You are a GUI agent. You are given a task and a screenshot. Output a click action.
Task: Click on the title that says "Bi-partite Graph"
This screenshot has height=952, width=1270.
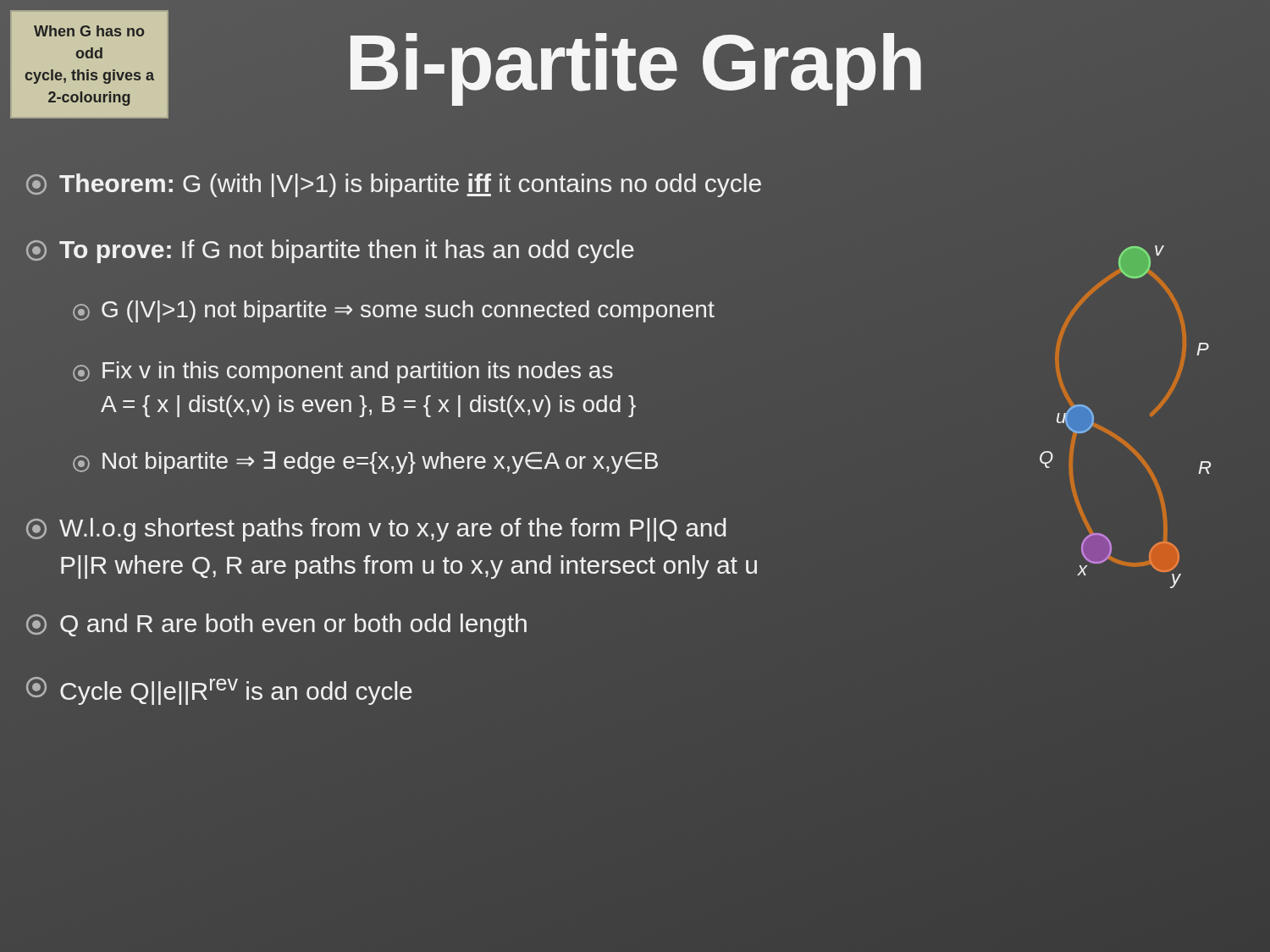(x=635, y=63)
